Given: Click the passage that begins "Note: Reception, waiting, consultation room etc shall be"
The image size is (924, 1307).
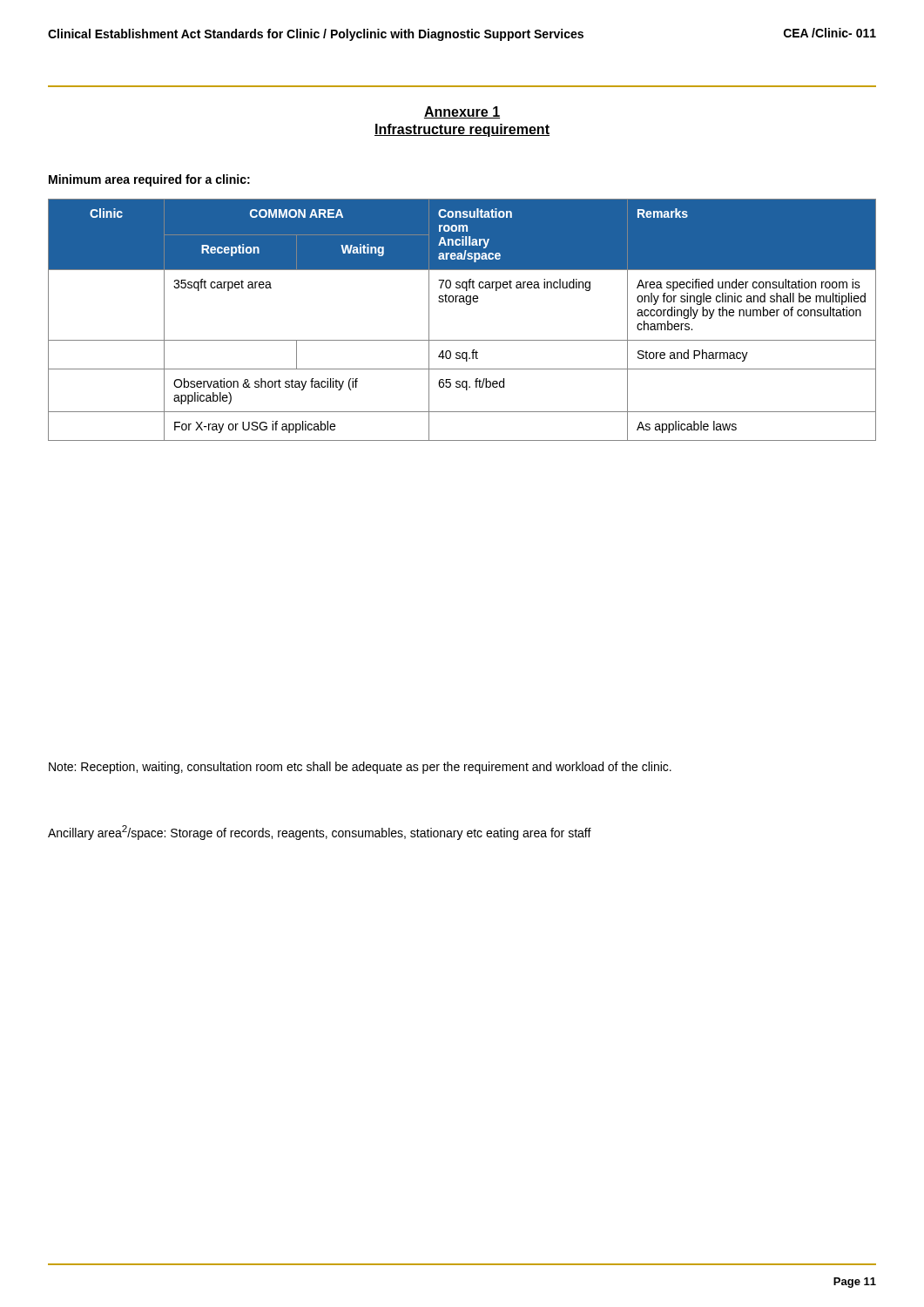Looking at the screenshot, I should [360, 767].
